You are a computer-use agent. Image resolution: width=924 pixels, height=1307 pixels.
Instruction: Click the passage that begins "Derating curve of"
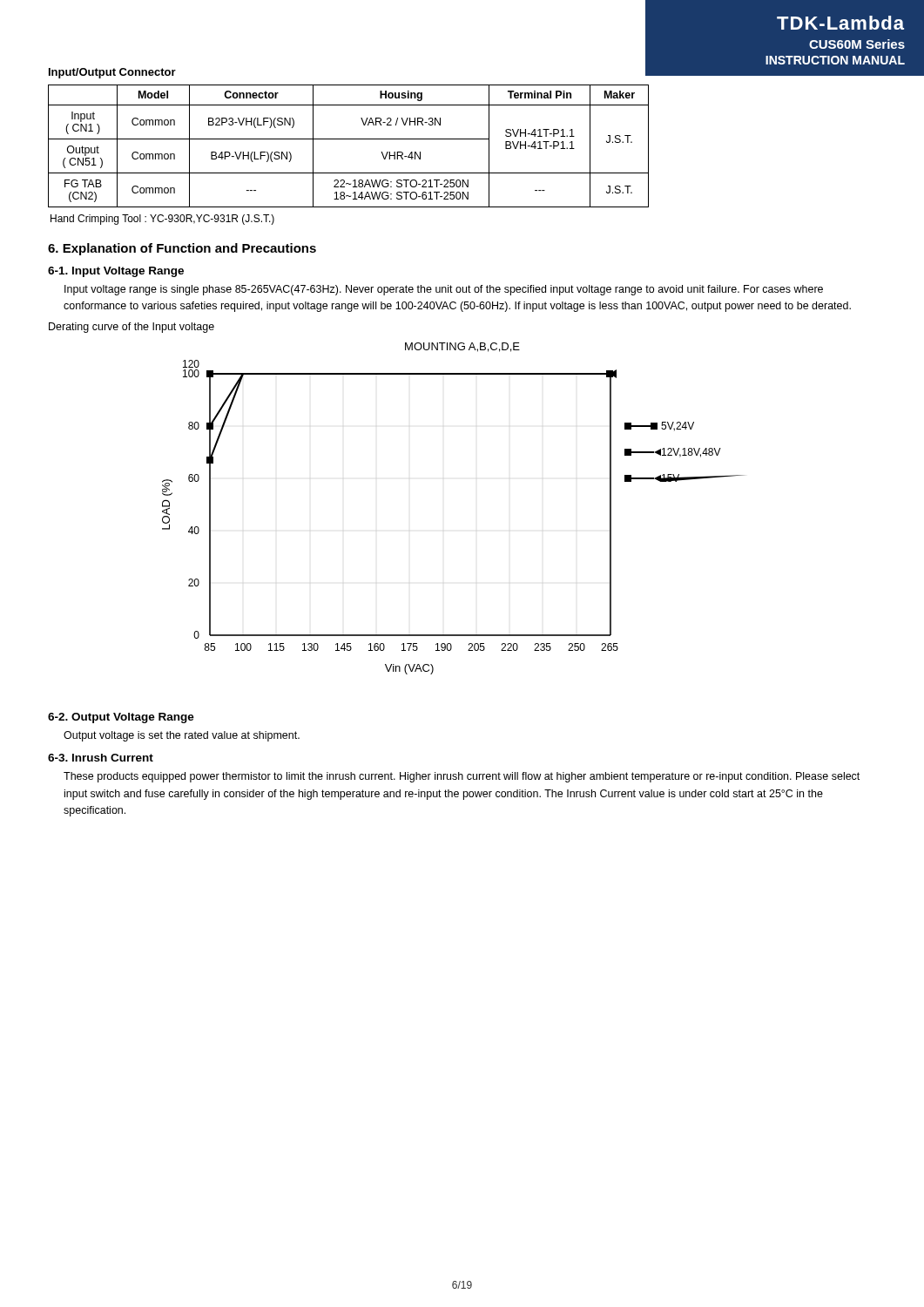[131, 327]
